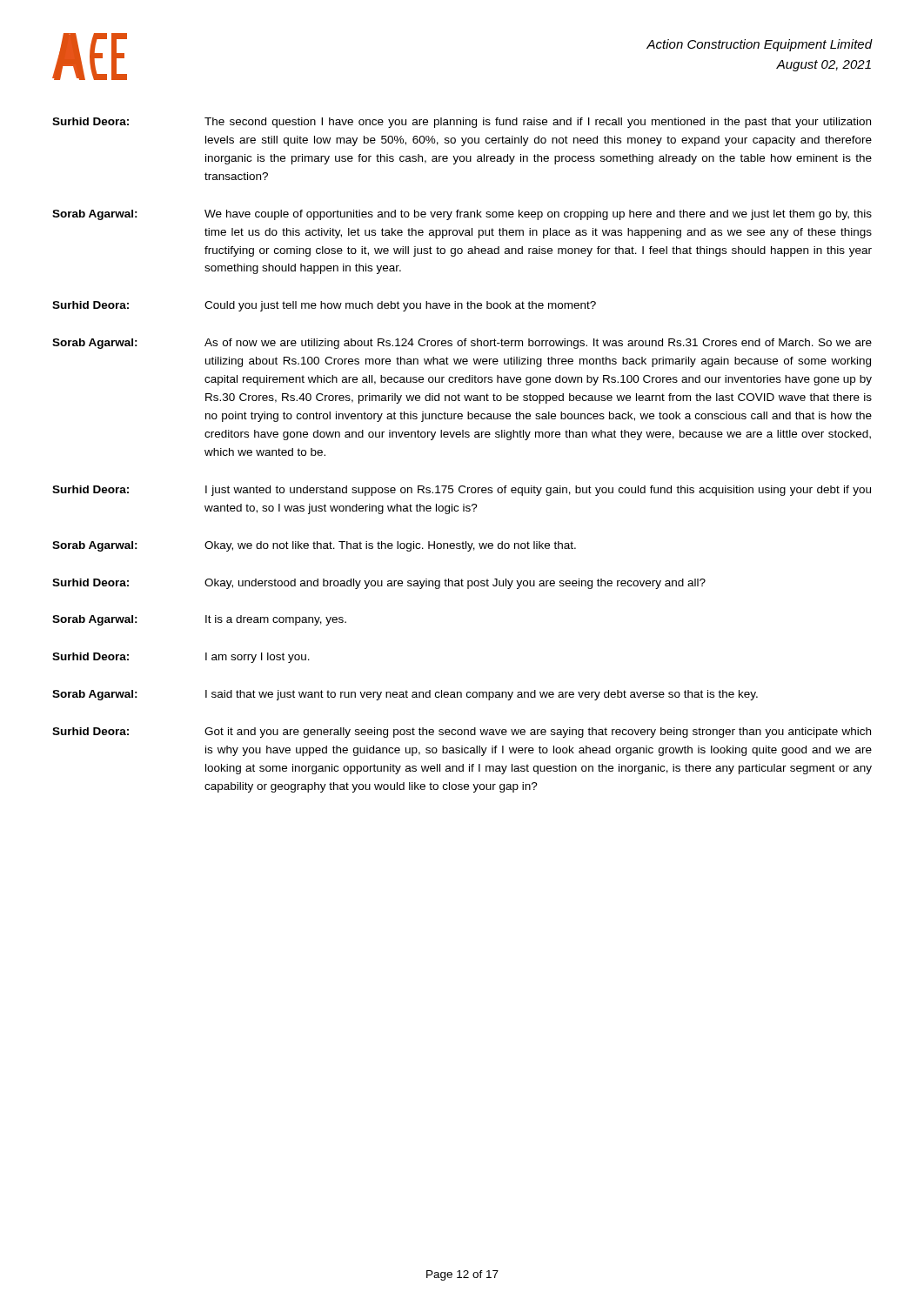Click the passage that begins "Surhid Deora: I am"
This screenshot has height=1305, width=924.
(x=86, y=659)
